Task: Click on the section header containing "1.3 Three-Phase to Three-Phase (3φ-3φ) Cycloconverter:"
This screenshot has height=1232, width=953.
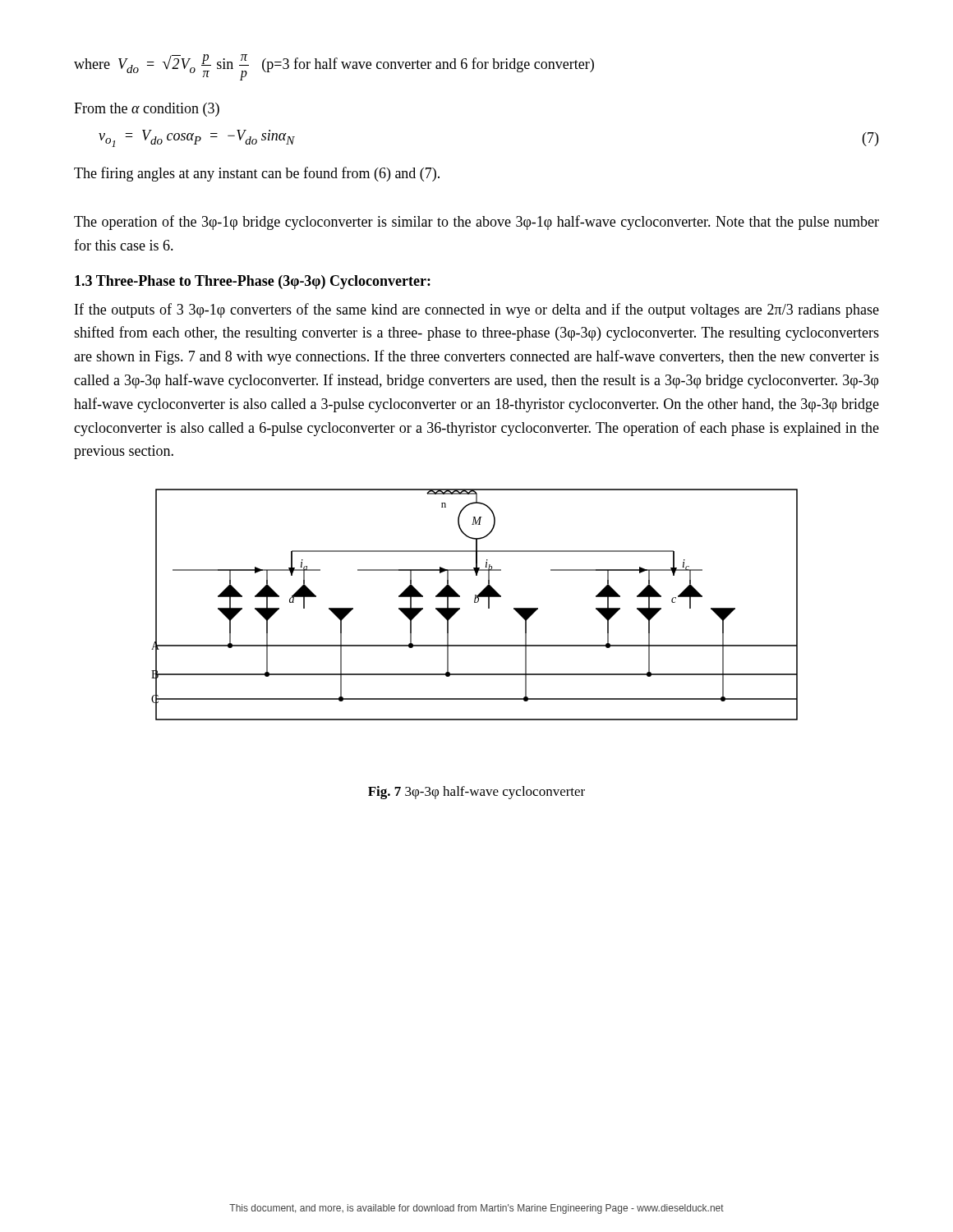Action: (253, 281)
